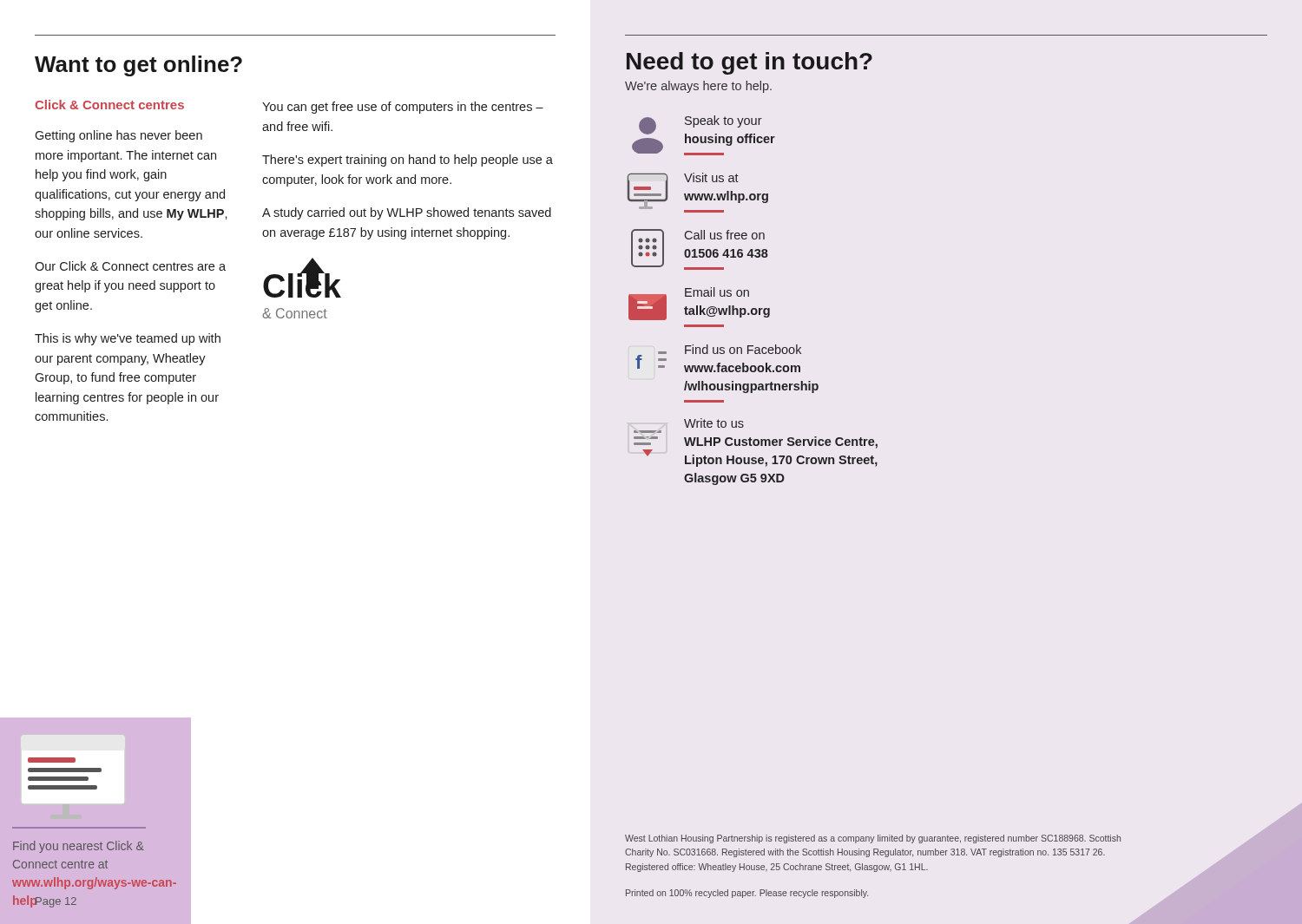Screen dimensions: 924x1302
Task: Point to the block beginning "Find you nearest Click &"
Action: pos(94,873)
